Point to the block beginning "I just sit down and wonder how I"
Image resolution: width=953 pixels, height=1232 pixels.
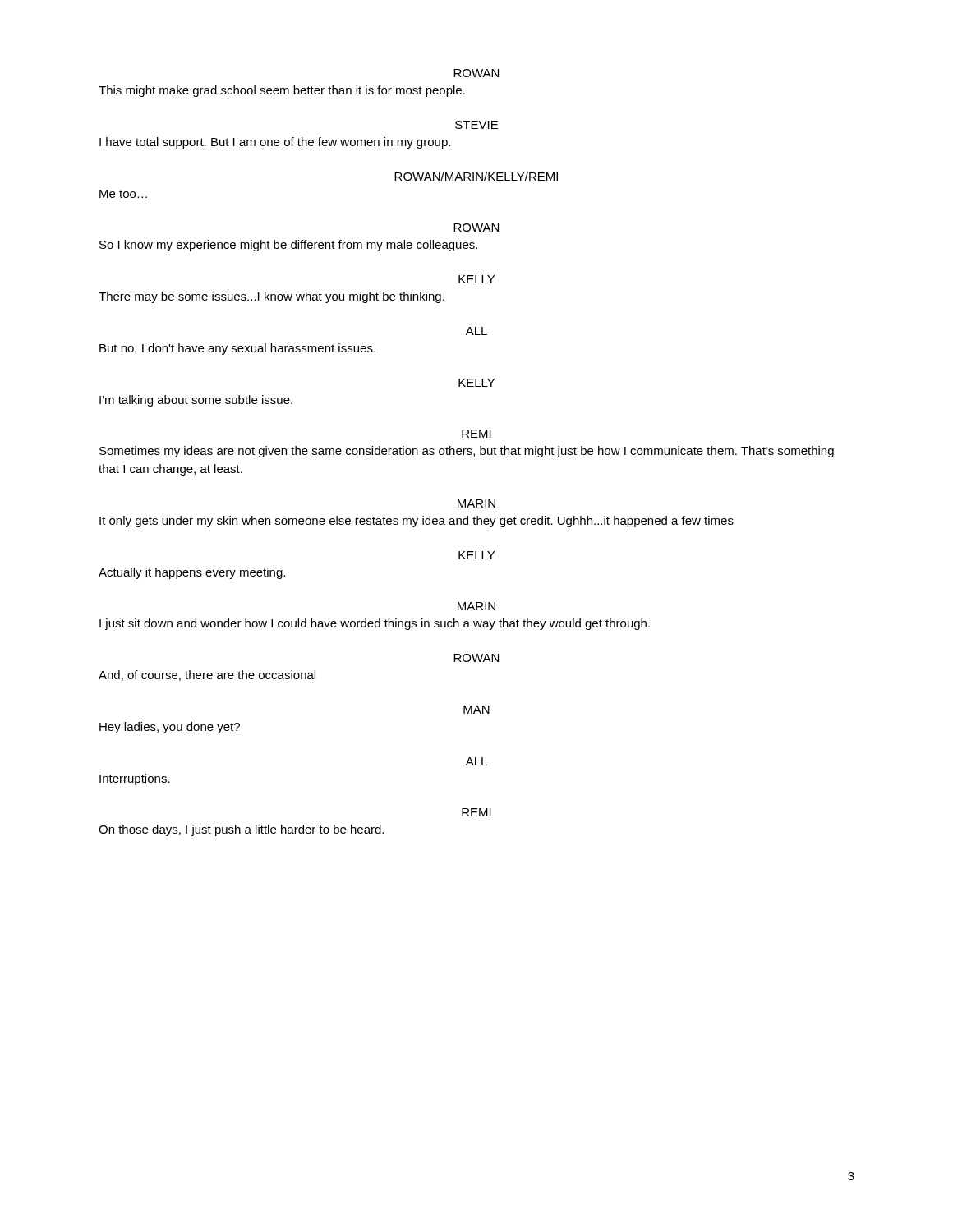[x=476, y=623]
